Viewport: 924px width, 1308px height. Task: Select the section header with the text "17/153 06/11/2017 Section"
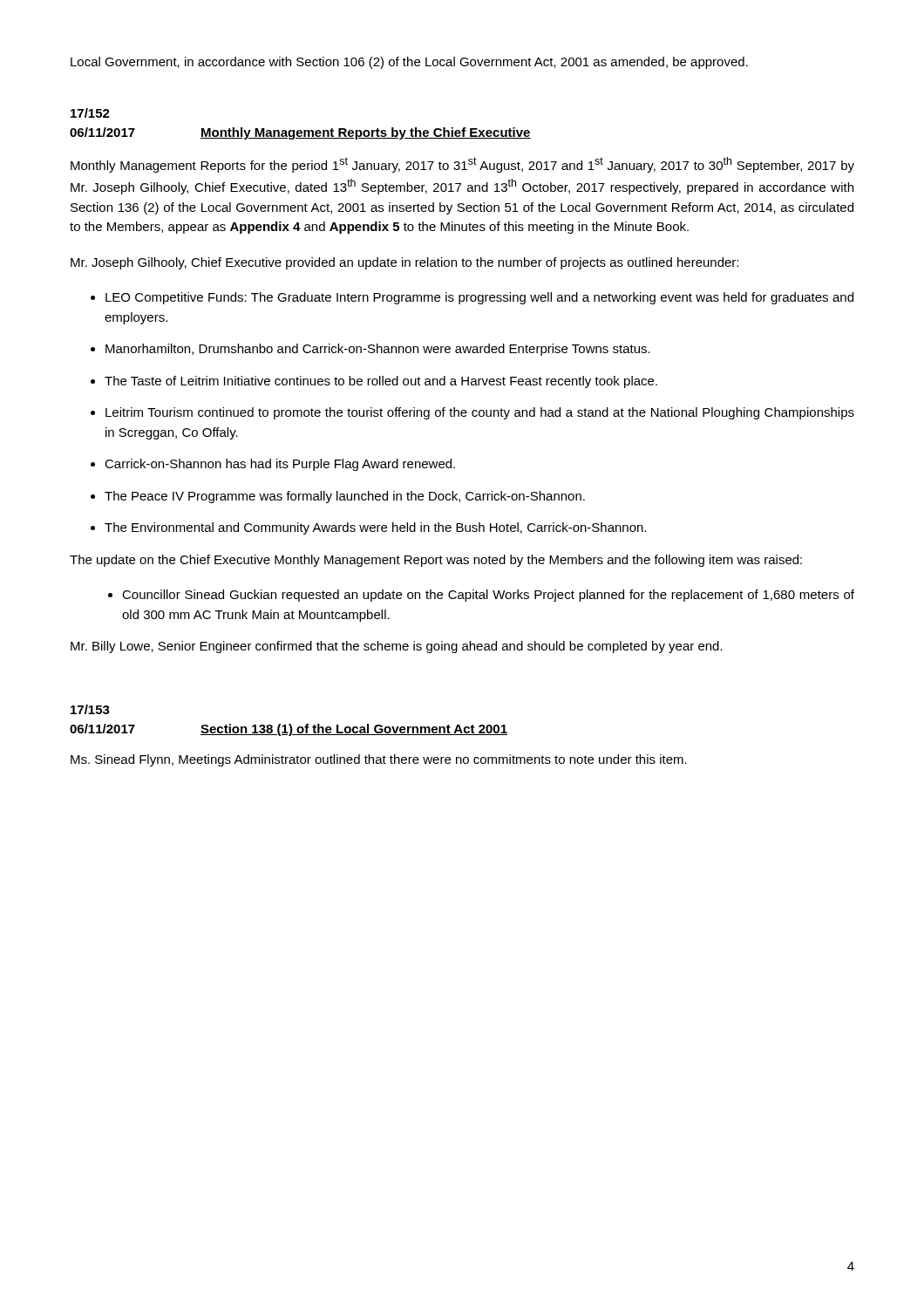pos(462,719)
